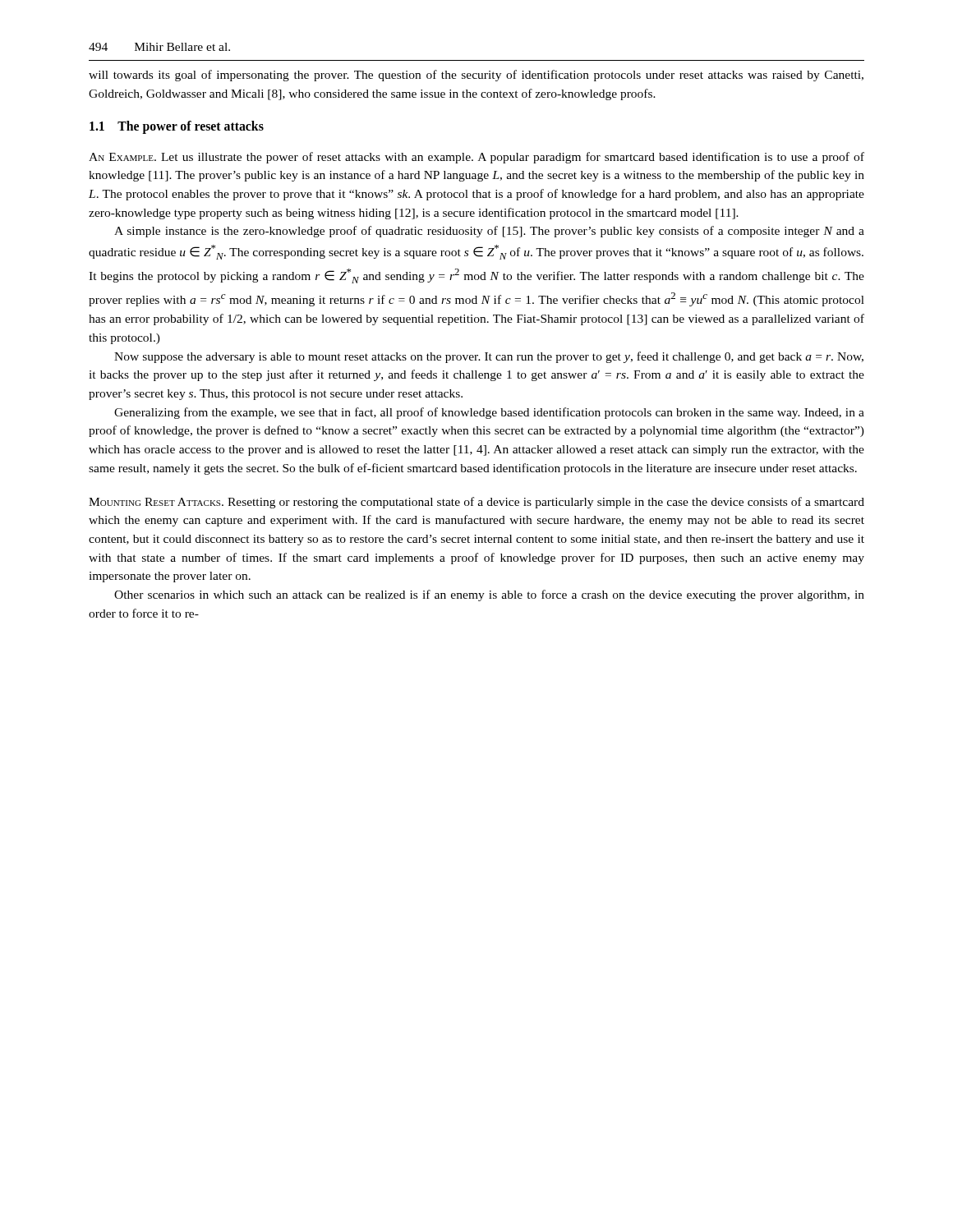Screen dimensions: 1232x953
Task: Locate the text starting "1.1 The power of reset attacks"
Action: tap(176, 126)
